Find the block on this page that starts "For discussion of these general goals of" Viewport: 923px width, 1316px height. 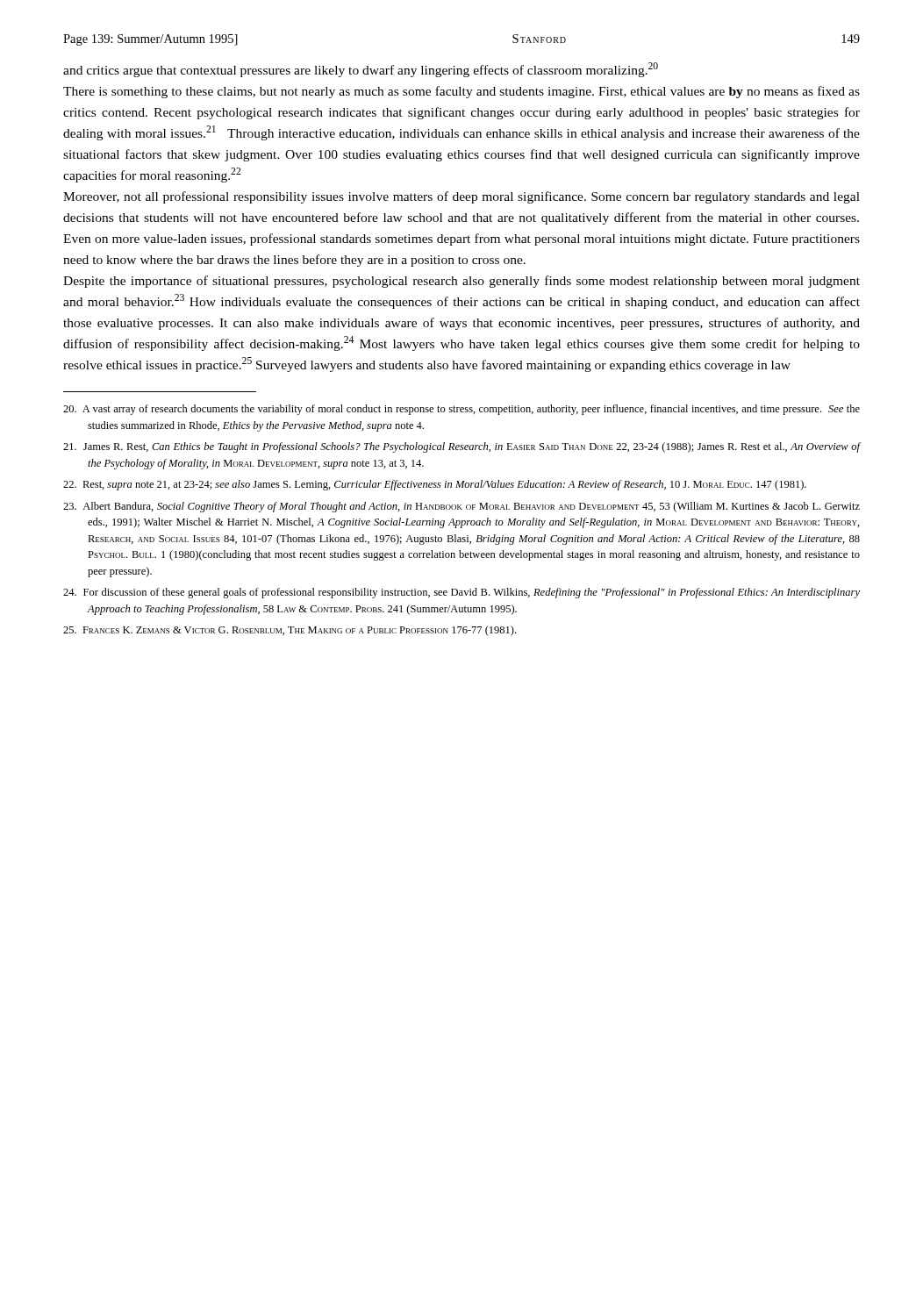tap(461, 601)
